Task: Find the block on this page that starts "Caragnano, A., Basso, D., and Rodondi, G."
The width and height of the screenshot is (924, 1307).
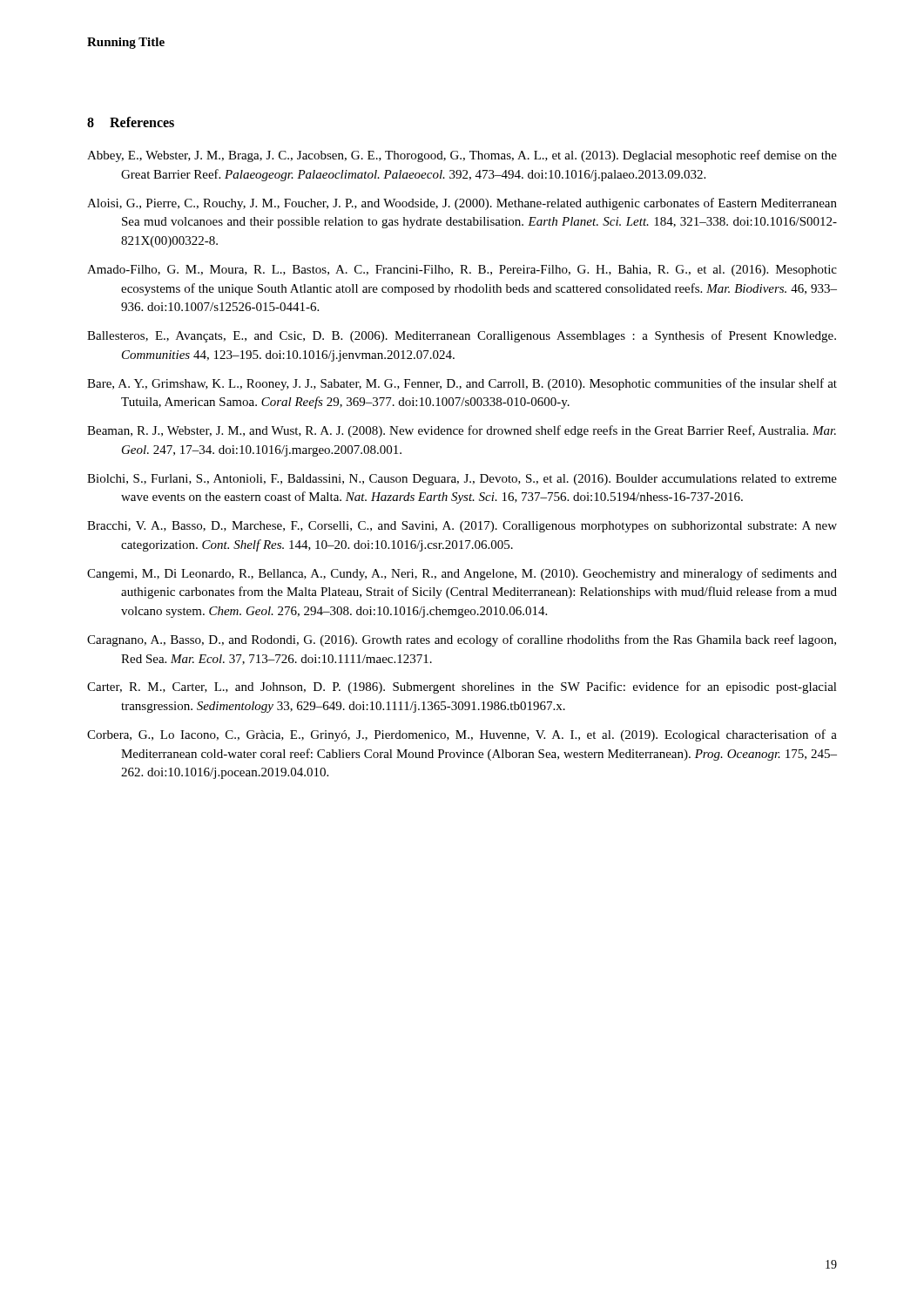Action: pos(462,649)
